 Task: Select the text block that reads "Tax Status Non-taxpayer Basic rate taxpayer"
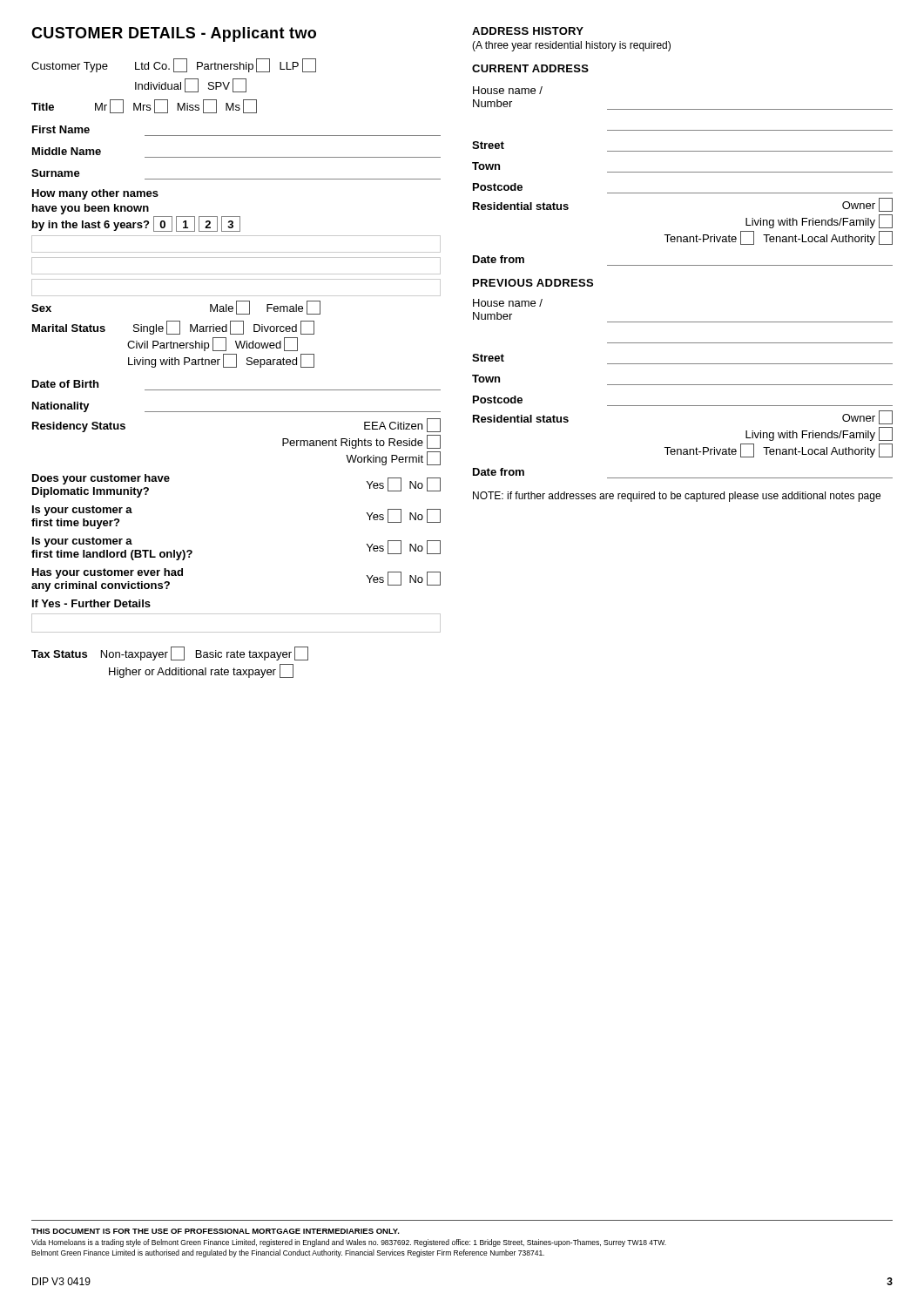(236, 662)
